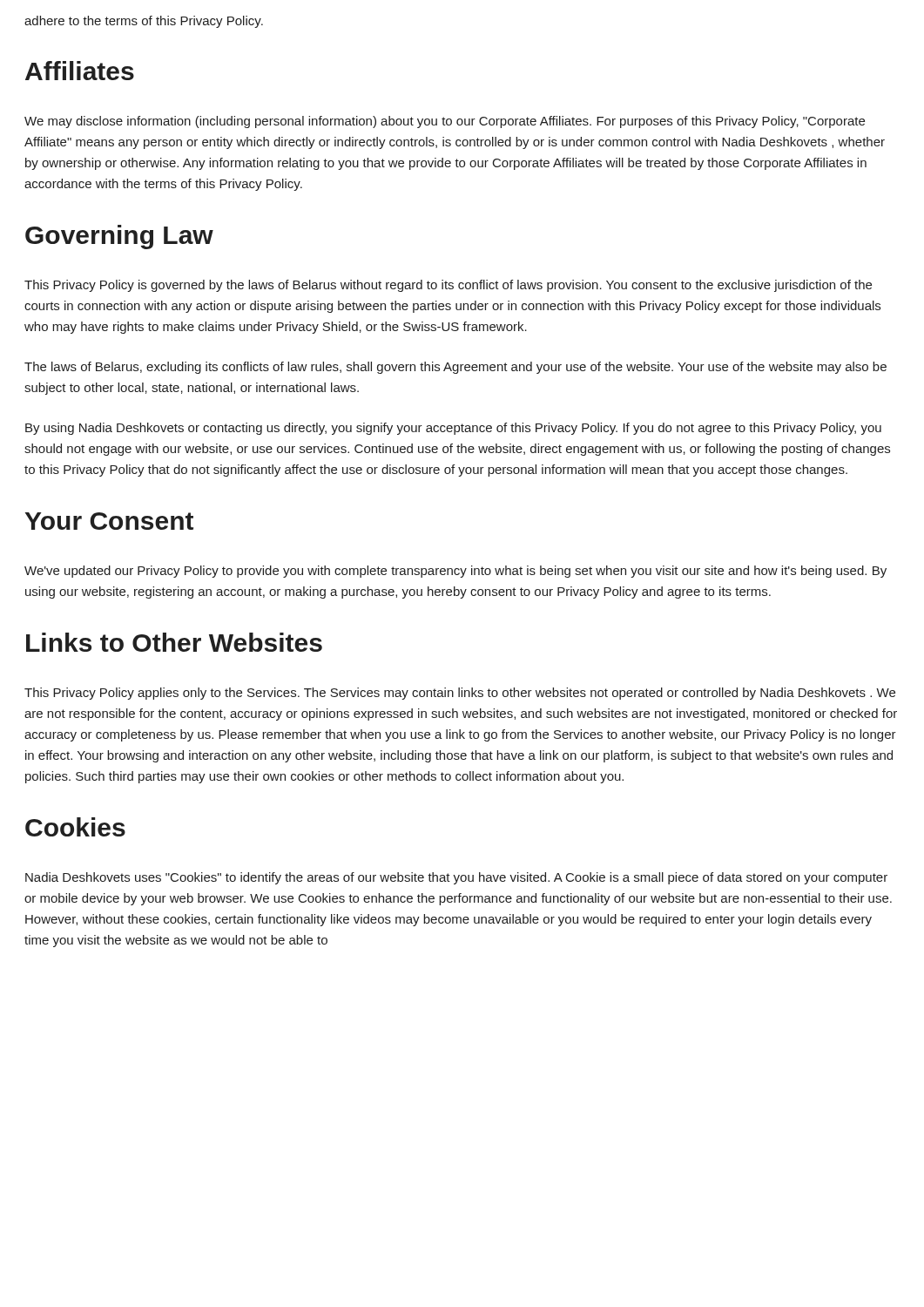Navigate to the passage starting "Nadia Deshkovets uses "Cookies" to"
Viewport: 924px width, 1307px height.
[462, 909]
